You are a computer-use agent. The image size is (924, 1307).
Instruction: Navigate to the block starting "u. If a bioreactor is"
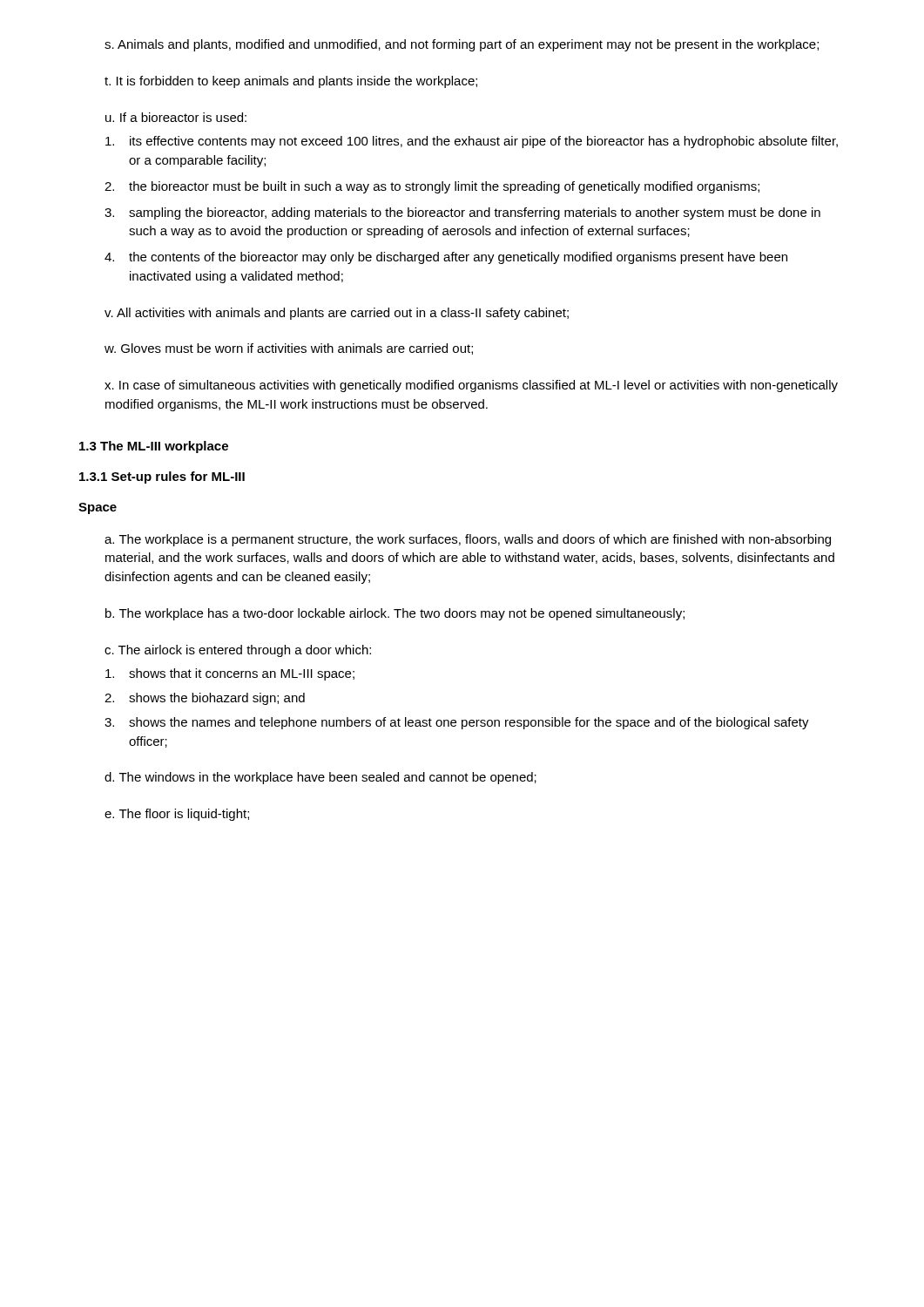(x=176, y=117)
